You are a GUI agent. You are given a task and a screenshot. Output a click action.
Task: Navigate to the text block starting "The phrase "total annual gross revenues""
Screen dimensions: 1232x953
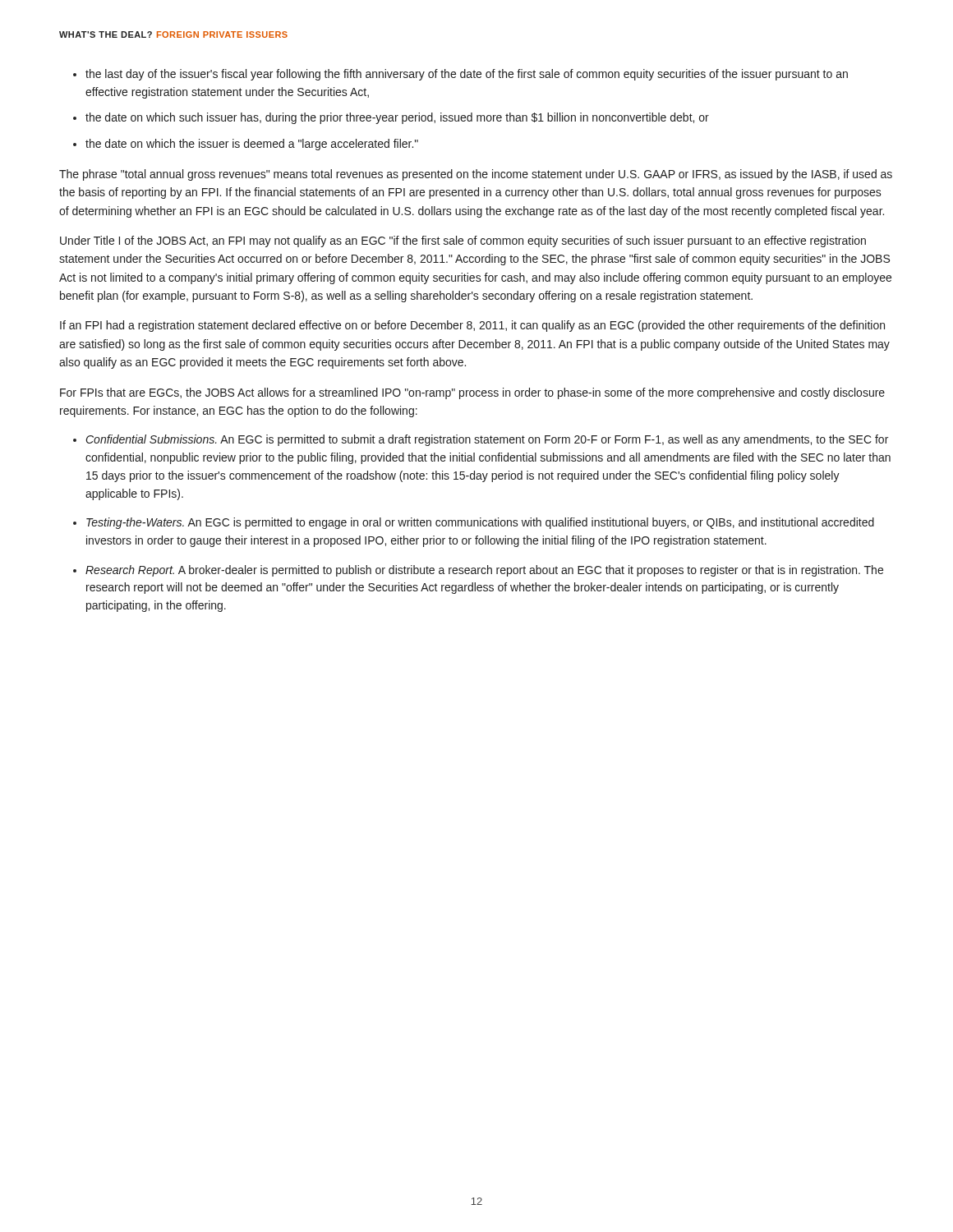coord(476,192)
